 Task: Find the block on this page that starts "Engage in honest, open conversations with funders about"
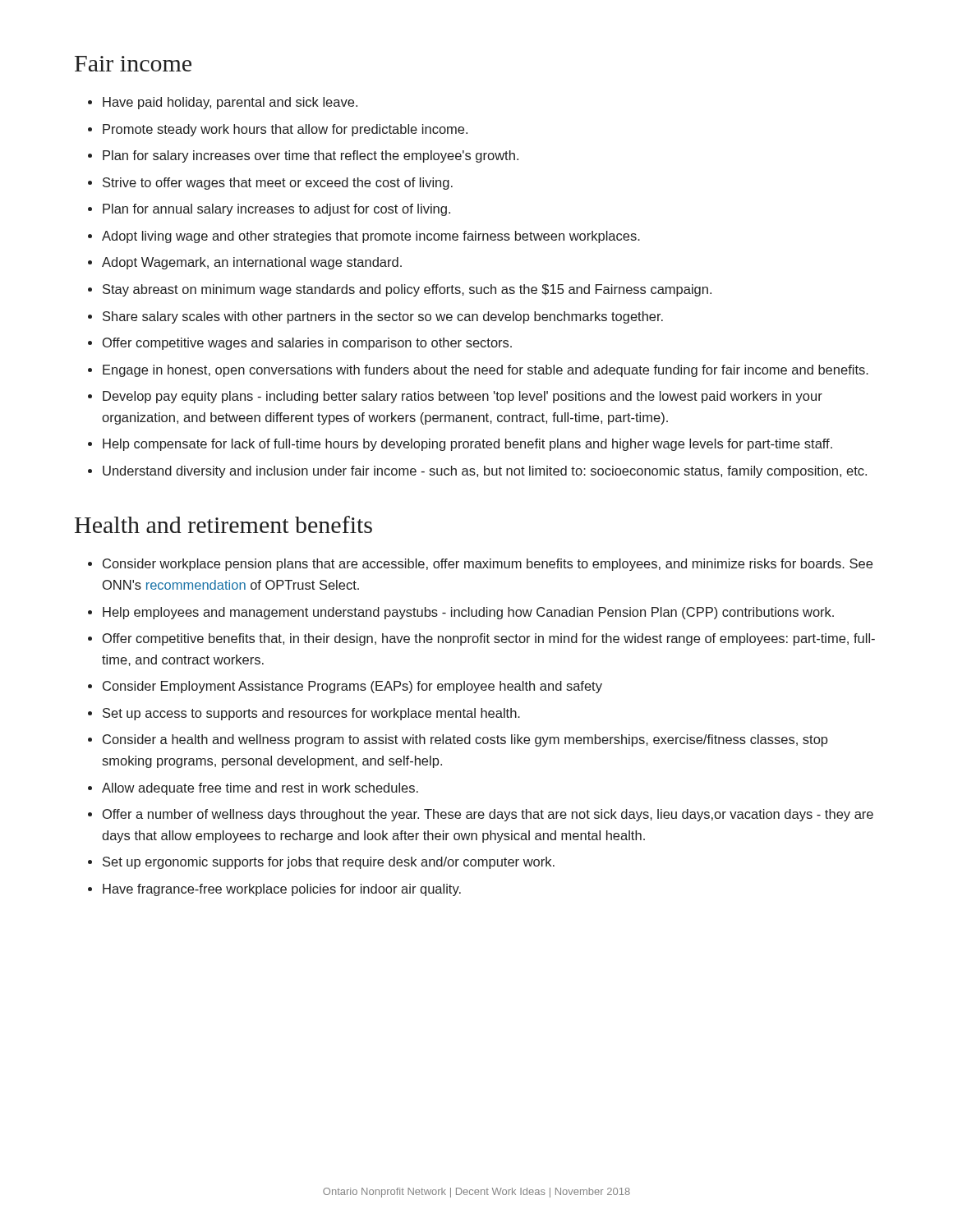490,370
